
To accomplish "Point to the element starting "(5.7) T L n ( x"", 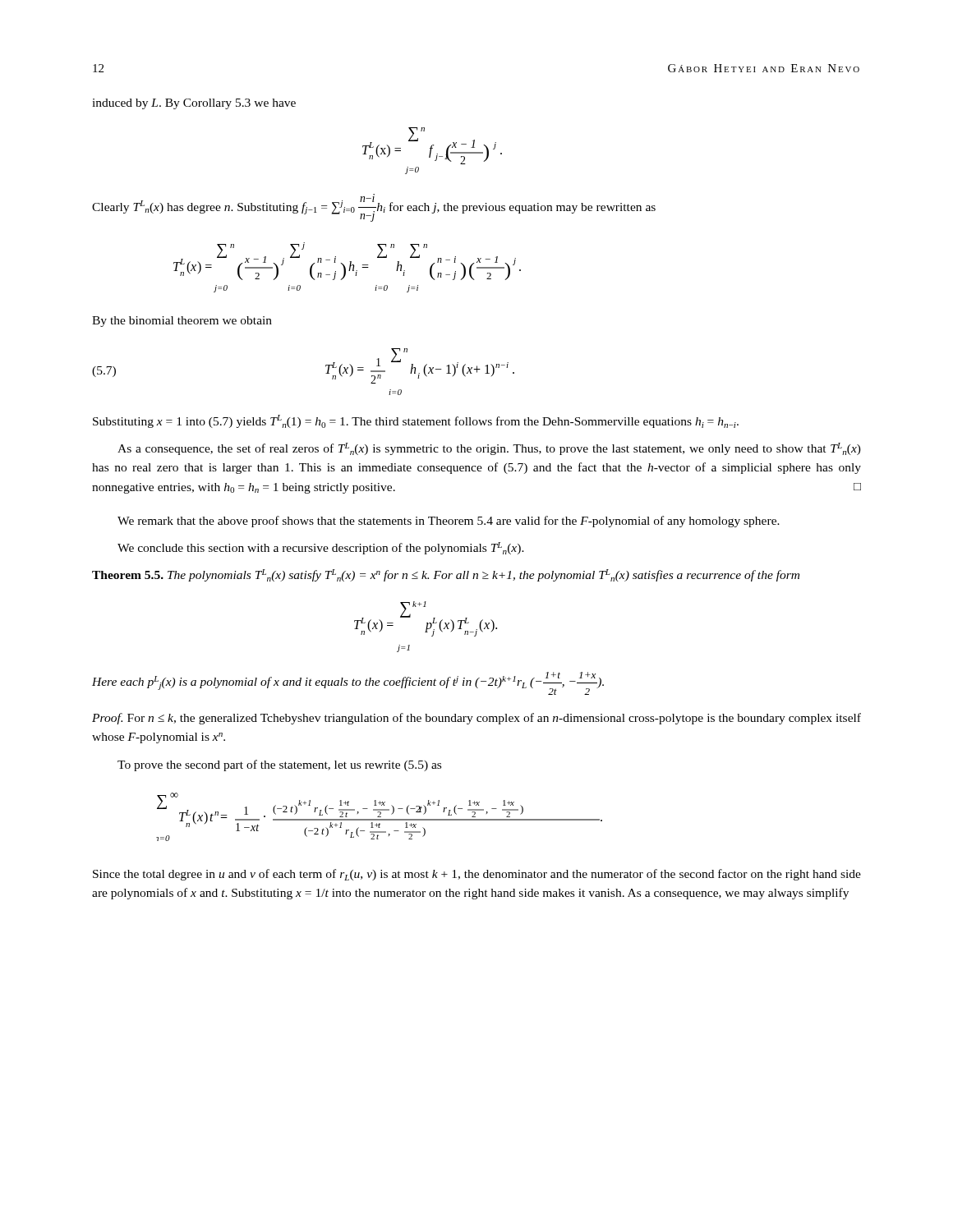I will click(x=476, y=370).
